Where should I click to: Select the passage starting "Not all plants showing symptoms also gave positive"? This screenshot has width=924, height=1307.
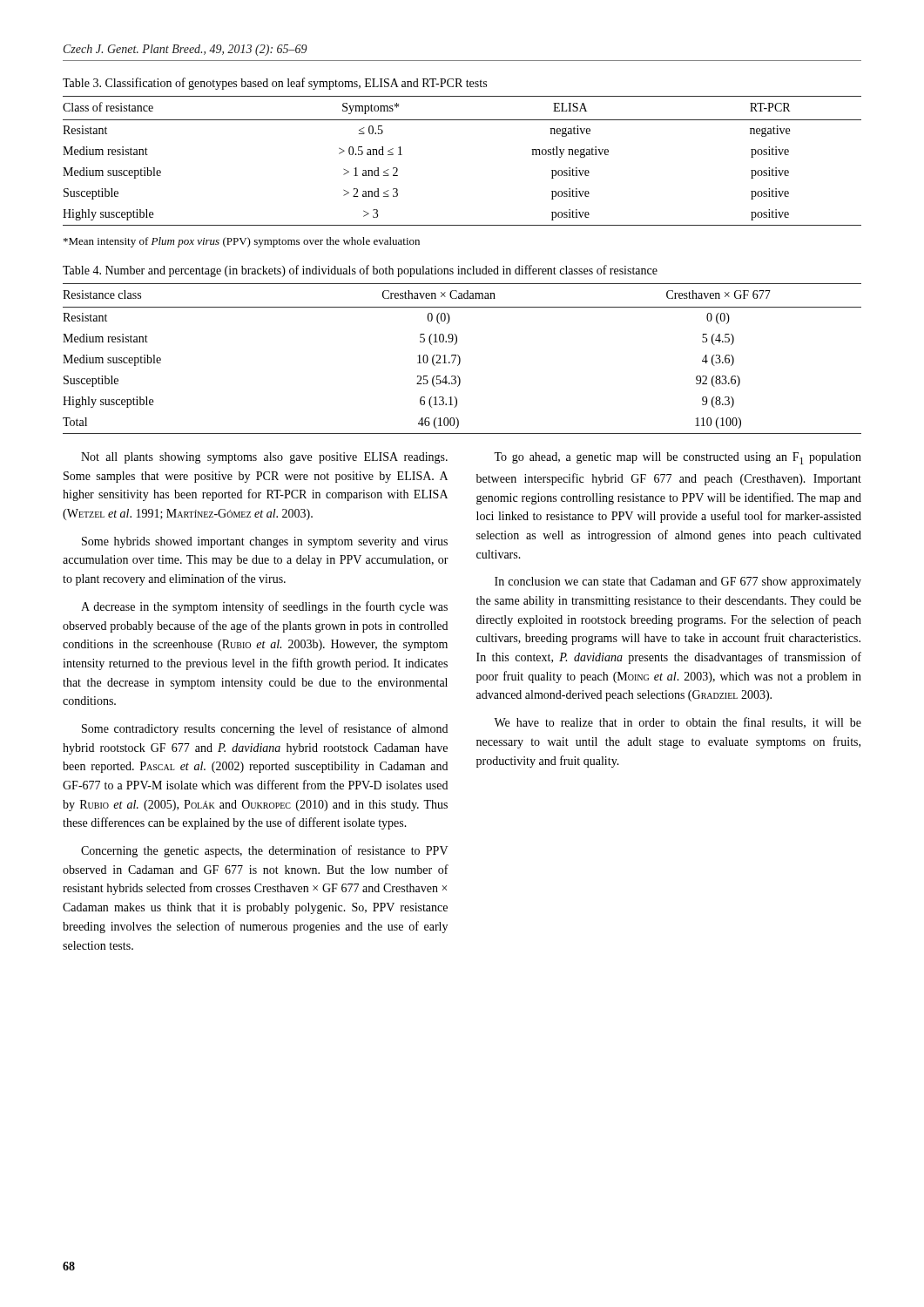click(x=255, y=486)
